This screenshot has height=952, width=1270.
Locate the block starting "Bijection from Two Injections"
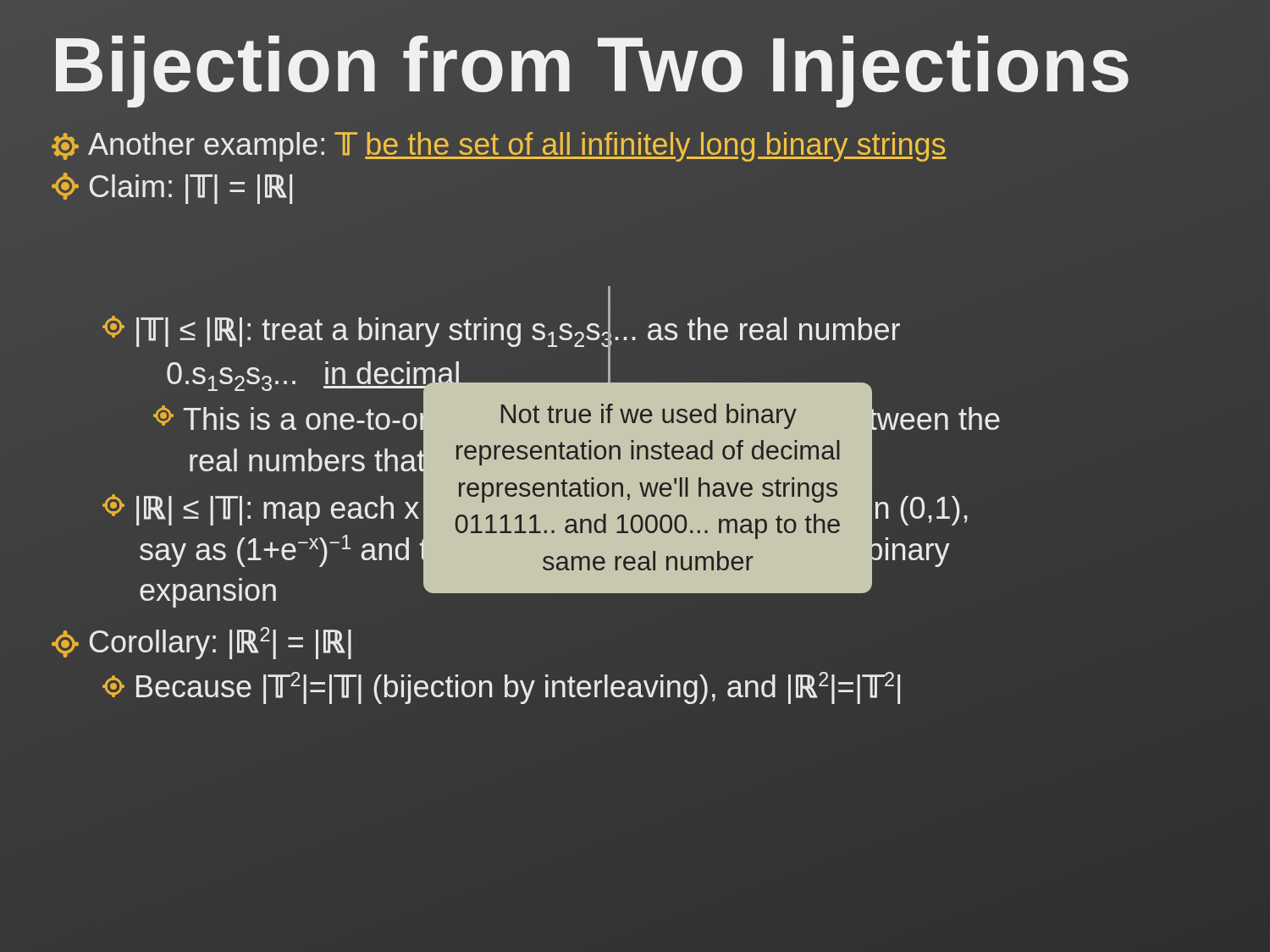(x=592, y=65)
